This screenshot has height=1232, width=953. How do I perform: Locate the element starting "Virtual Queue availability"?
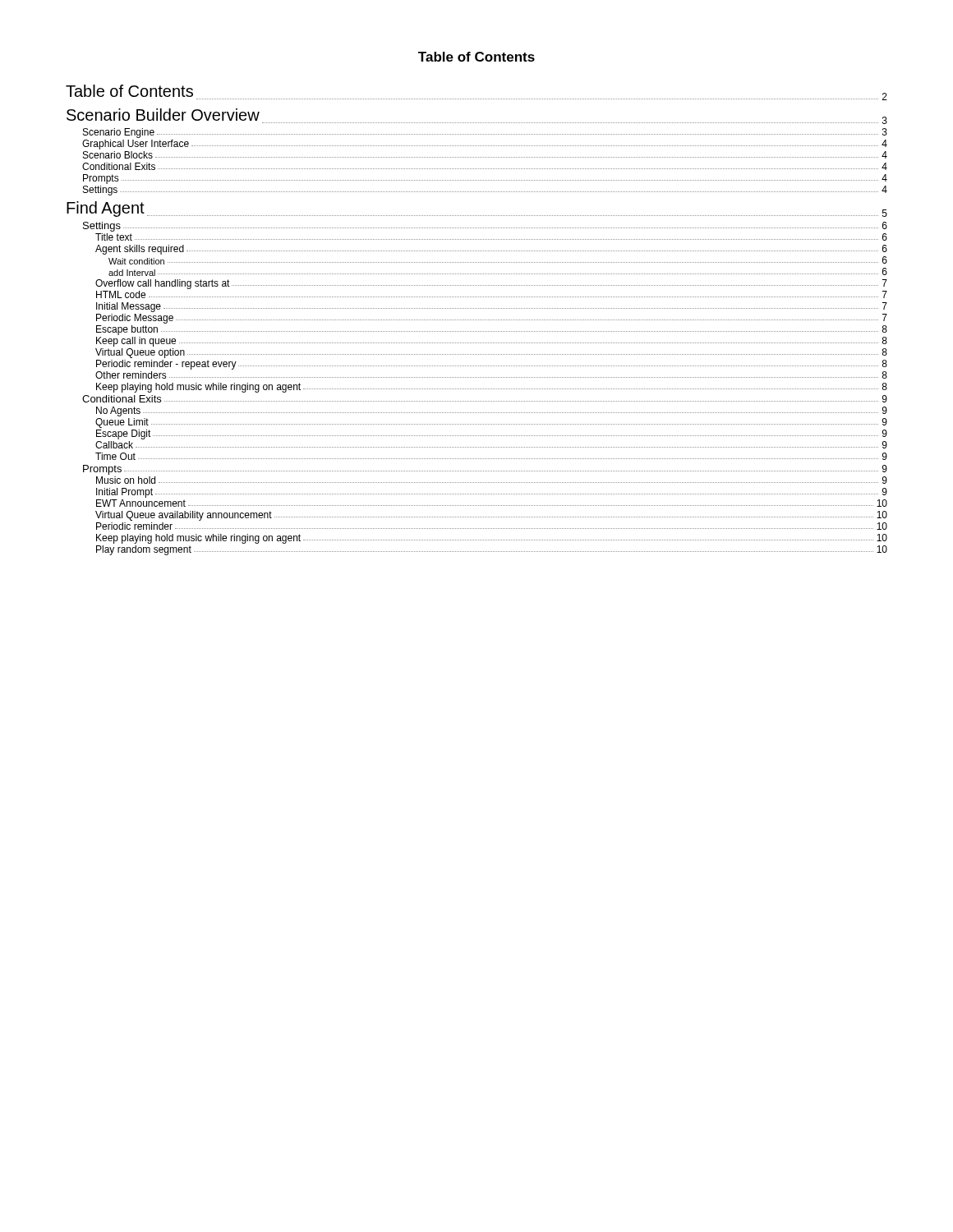tap(476, 515)
